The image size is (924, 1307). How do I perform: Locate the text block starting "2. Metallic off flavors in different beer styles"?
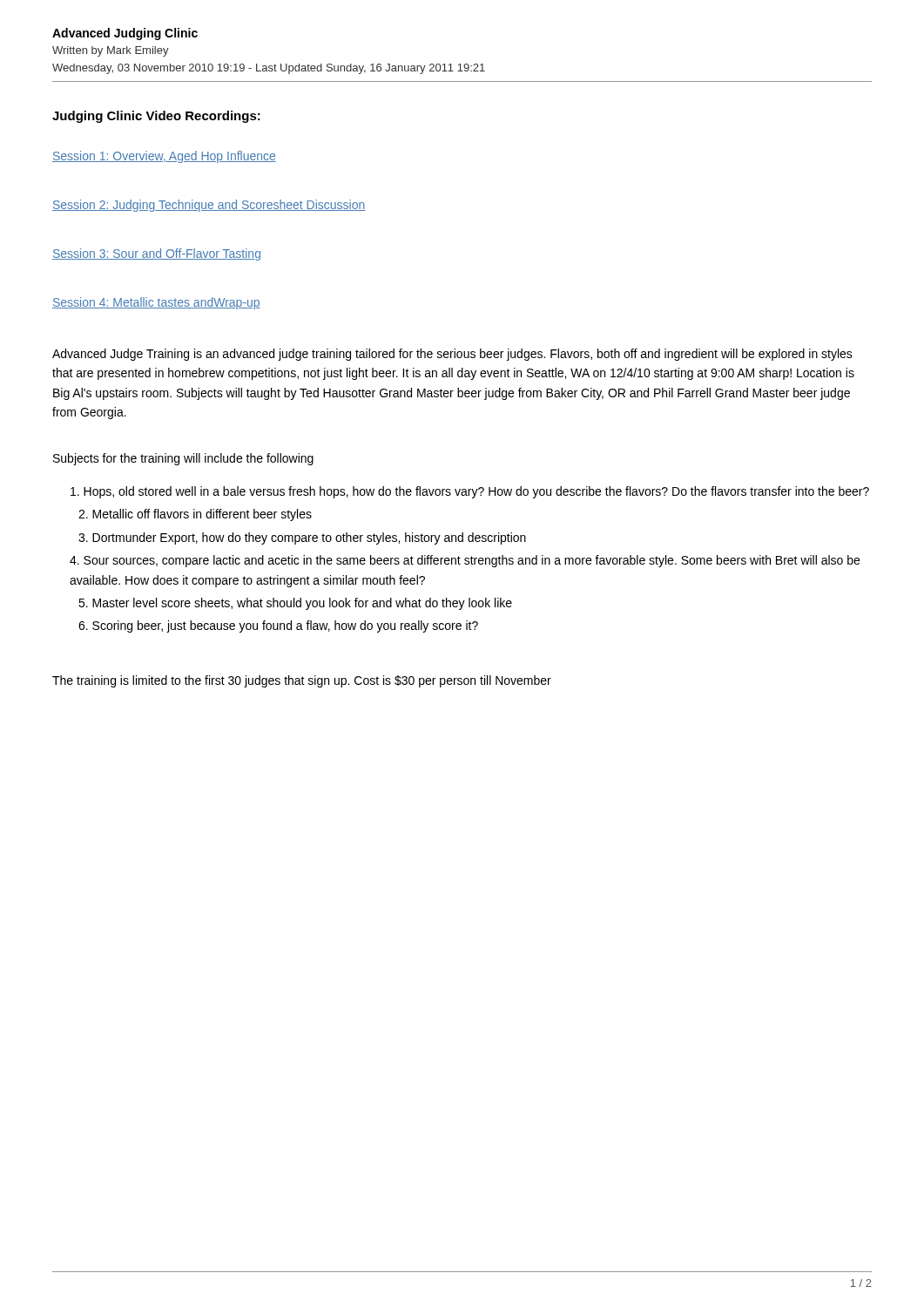click(x=195, y=514)
